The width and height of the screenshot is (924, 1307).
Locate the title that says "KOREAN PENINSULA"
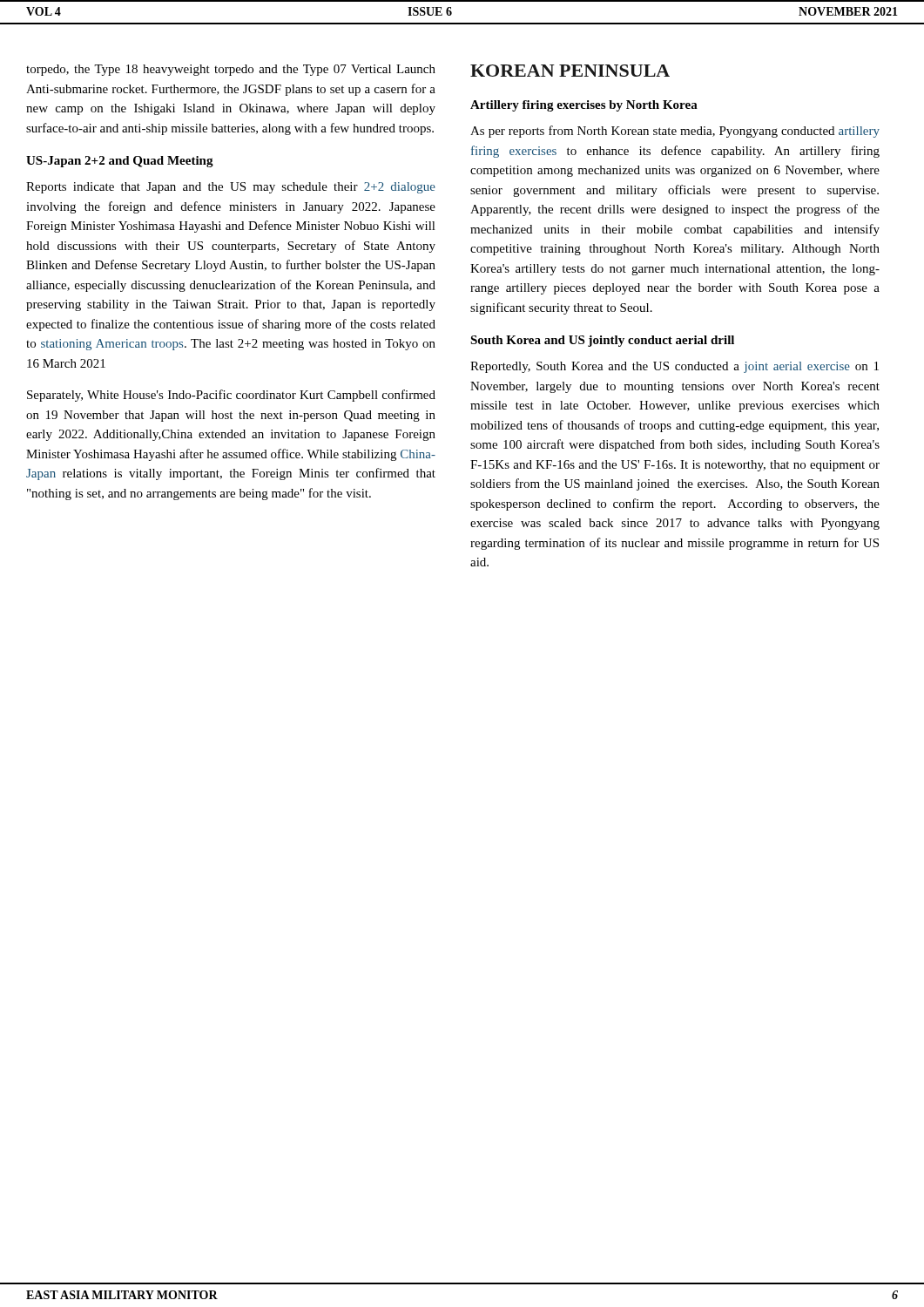click(570, 70)
